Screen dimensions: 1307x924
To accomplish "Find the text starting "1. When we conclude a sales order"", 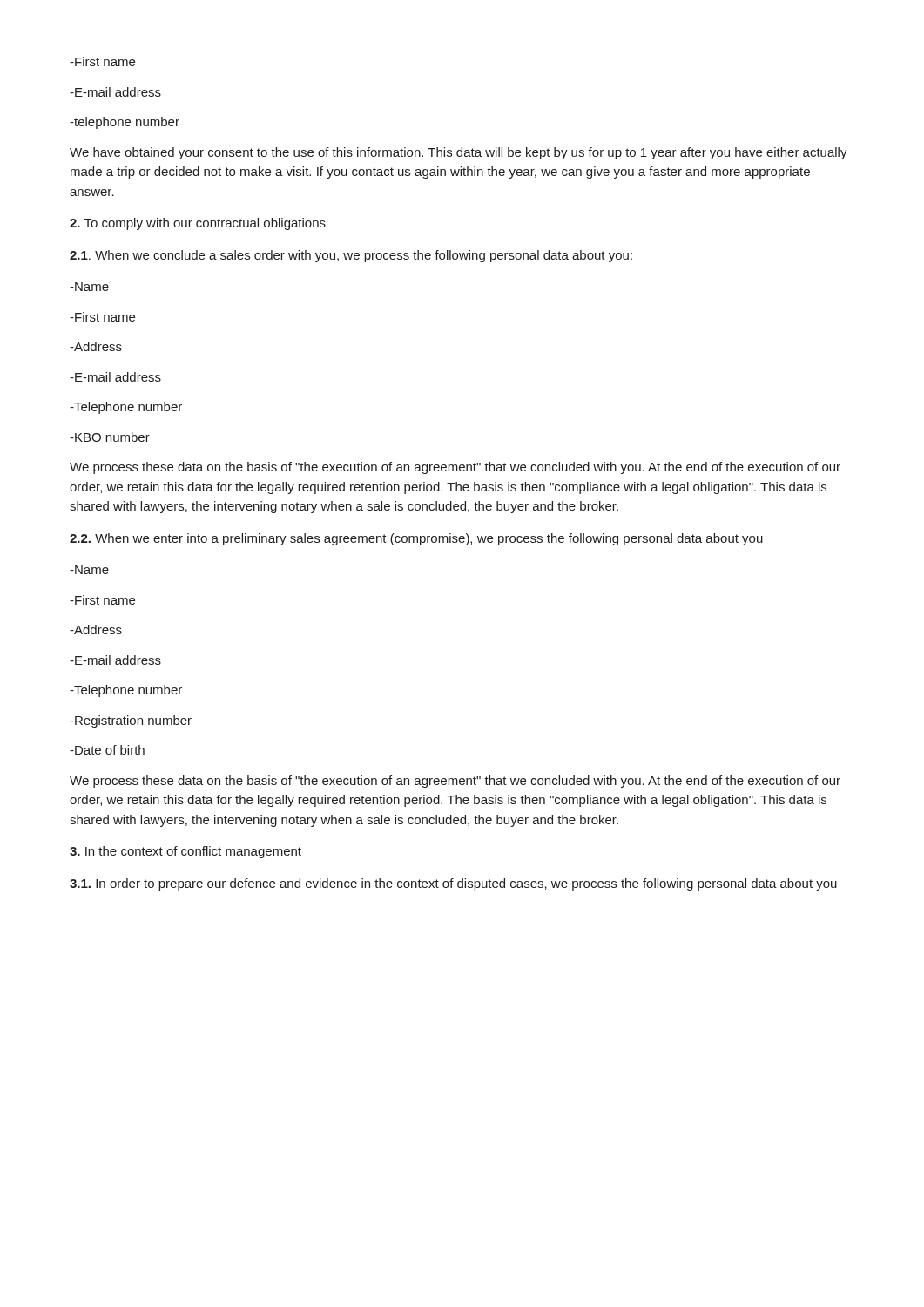I will tap(351, 254).
